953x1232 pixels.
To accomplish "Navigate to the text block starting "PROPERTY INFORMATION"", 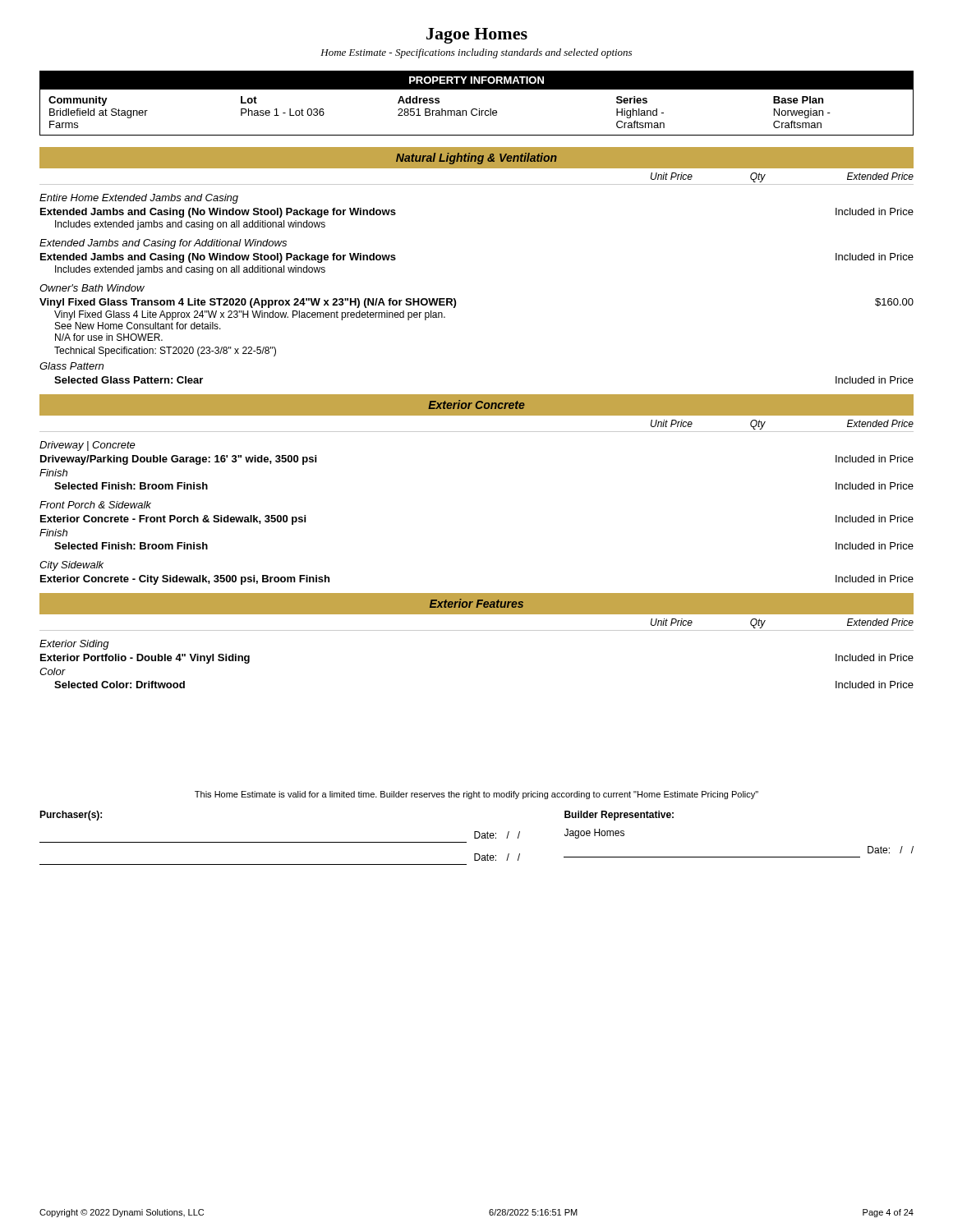I will (476, 80).
